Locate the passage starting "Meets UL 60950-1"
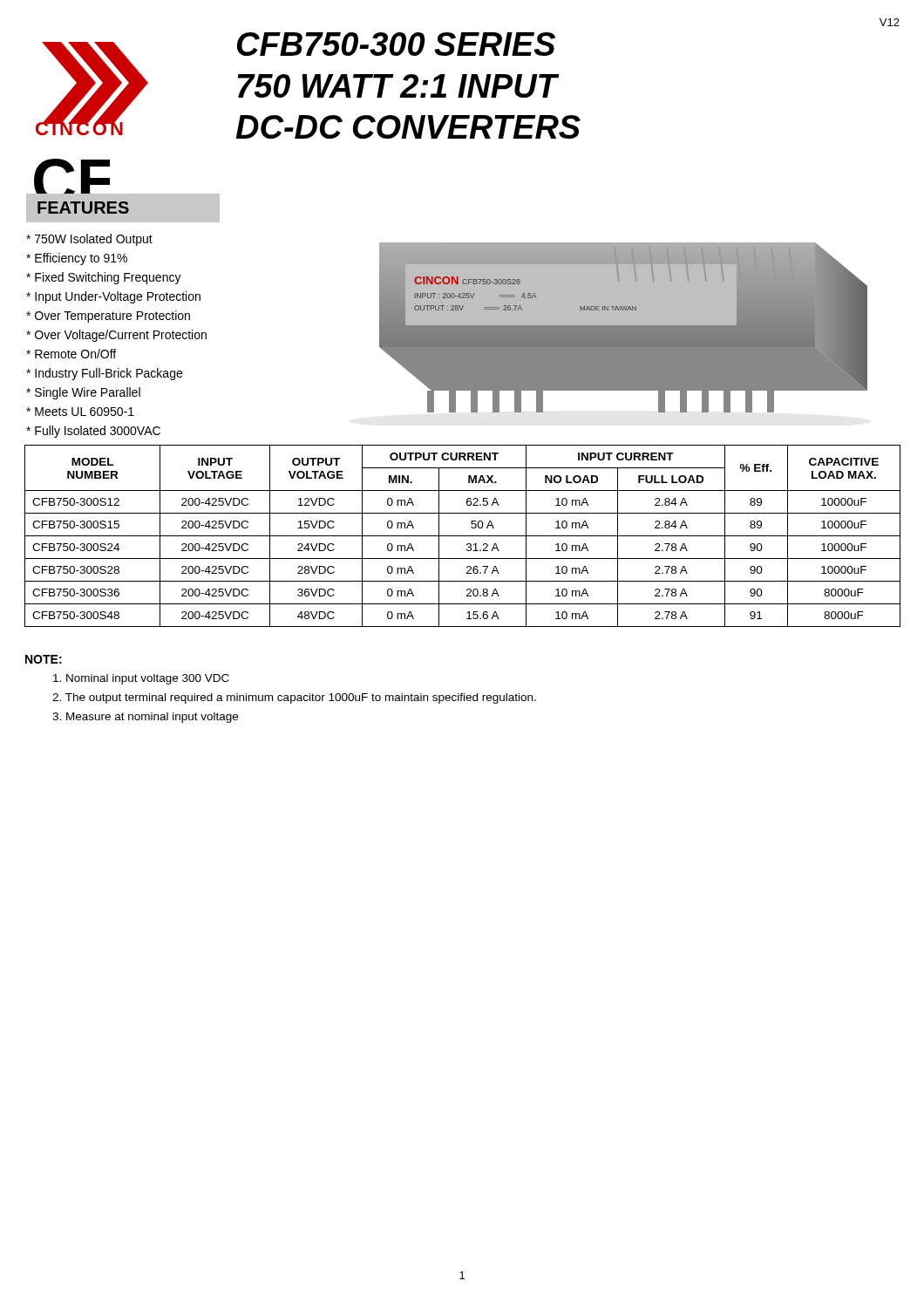Viewport: 924px width, 1308px height. point(80,412)
